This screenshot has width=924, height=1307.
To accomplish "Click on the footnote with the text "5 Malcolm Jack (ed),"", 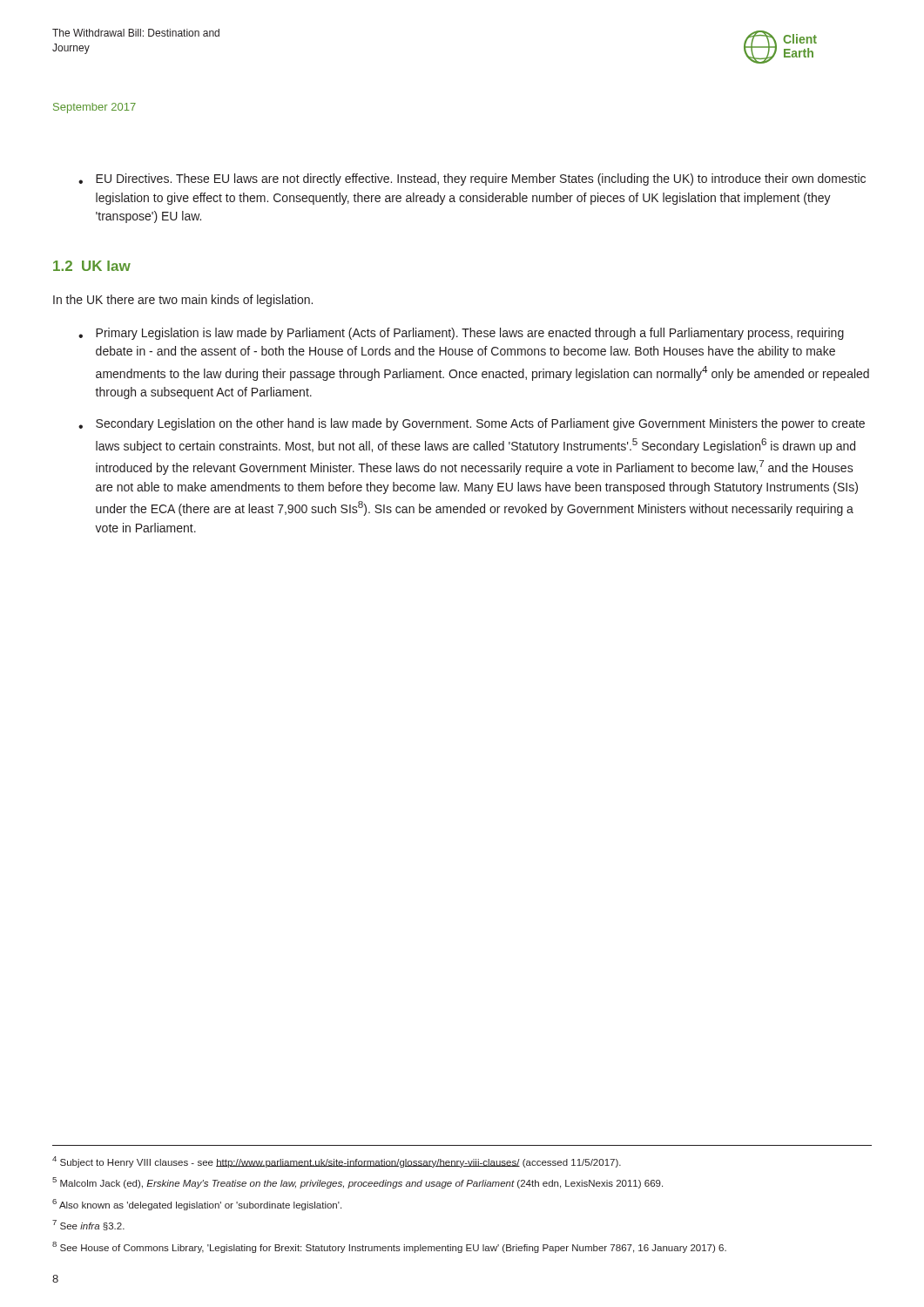I will pos(358,1181).
